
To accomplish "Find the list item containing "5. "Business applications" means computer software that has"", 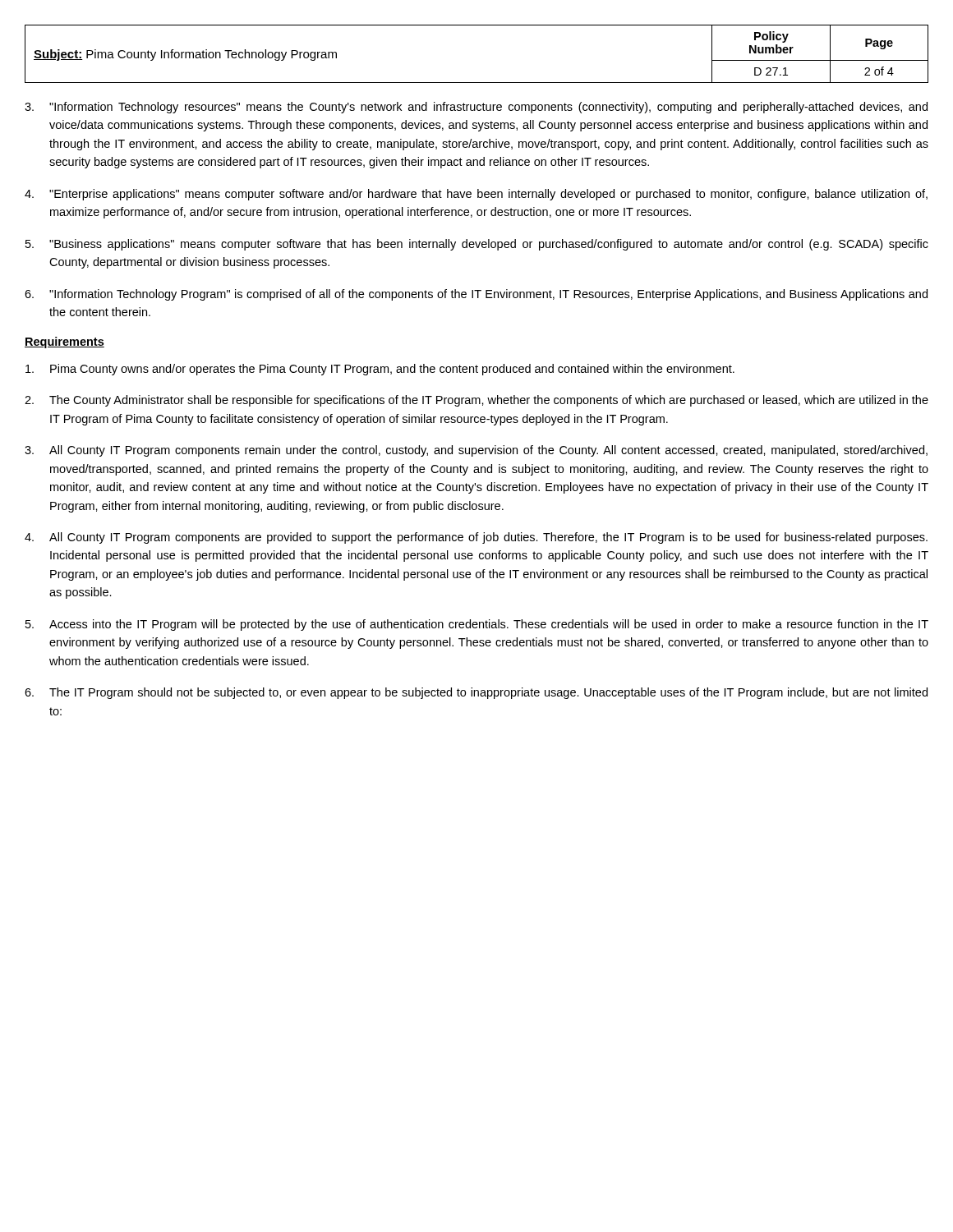I will point(476,253).
